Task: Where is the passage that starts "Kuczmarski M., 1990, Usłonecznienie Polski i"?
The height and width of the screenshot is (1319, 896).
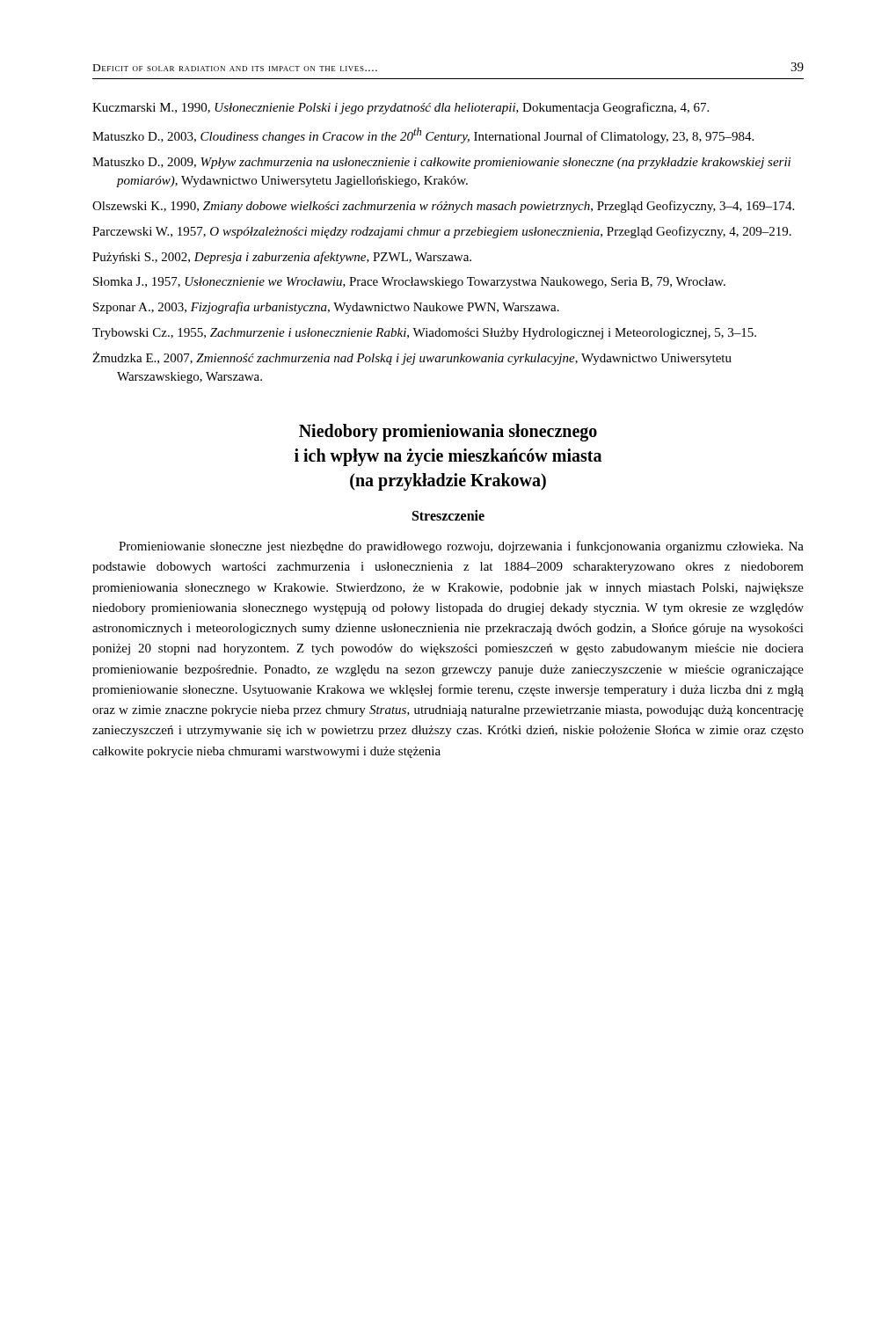Action: pyautogui.click(x=401, y=107)
